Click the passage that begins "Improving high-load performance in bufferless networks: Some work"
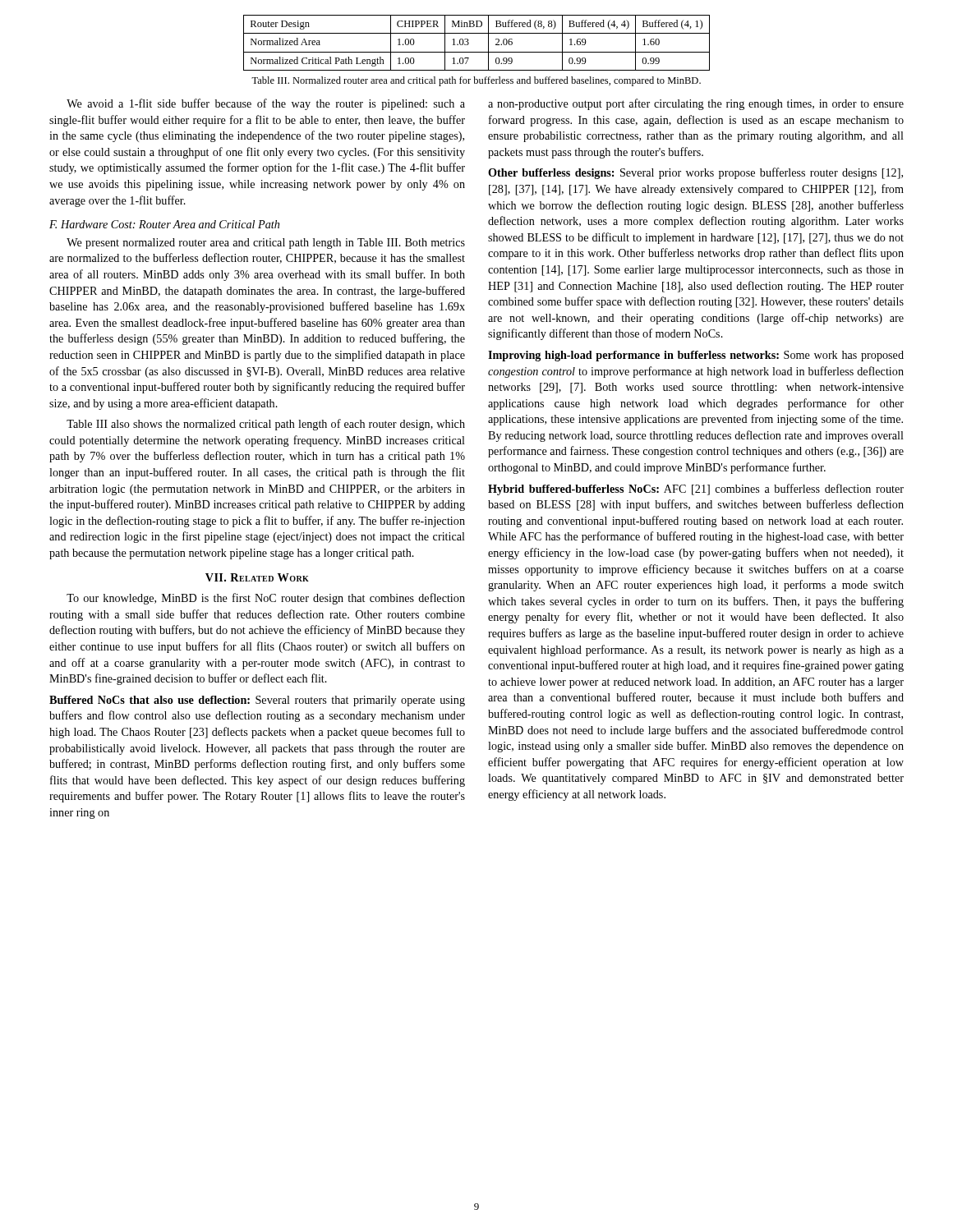The height and width of the screenshot is (1232, 953). (x=696, y=412)
